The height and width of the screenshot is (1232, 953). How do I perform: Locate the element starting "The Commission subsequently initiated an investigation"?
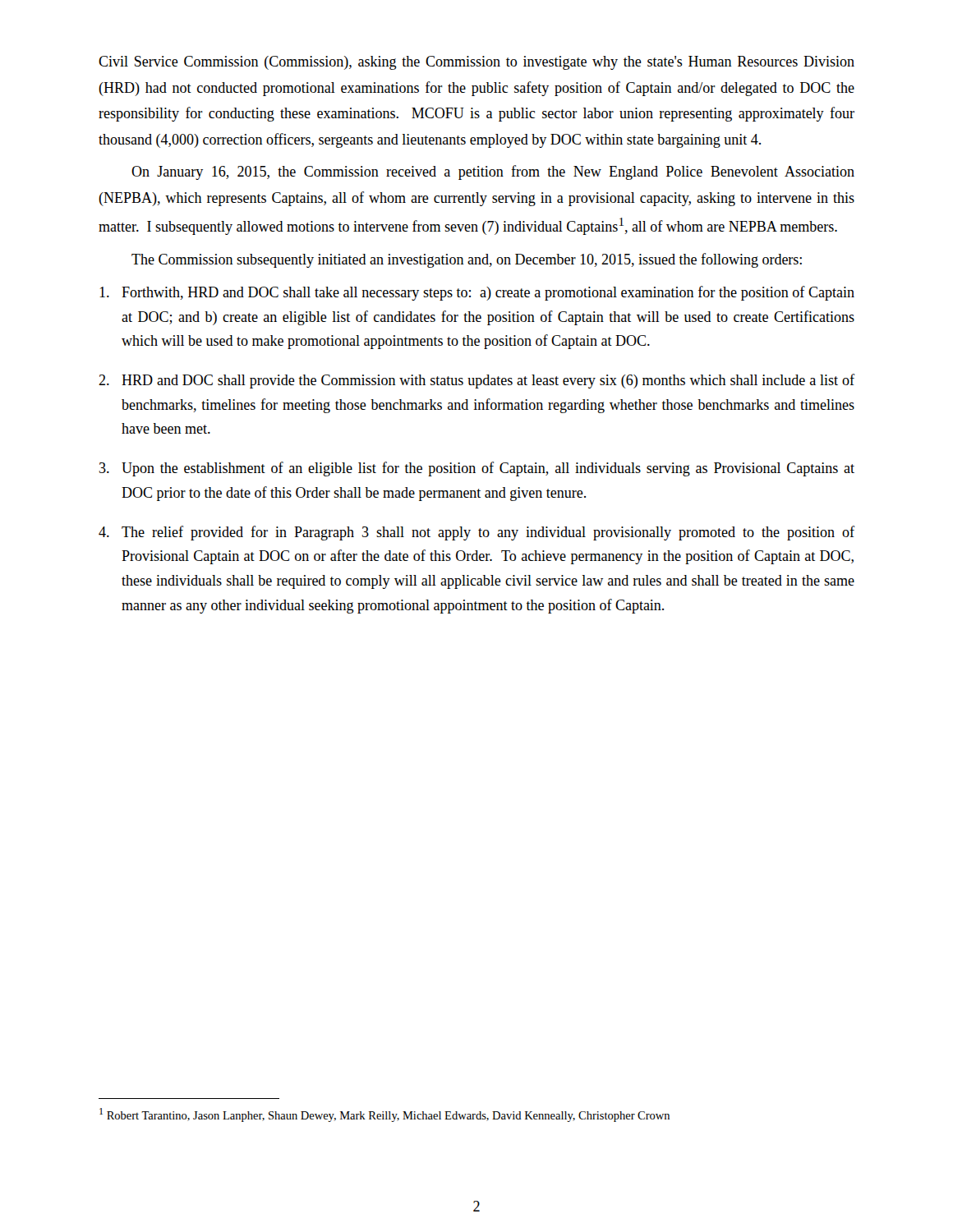(467, 259)
